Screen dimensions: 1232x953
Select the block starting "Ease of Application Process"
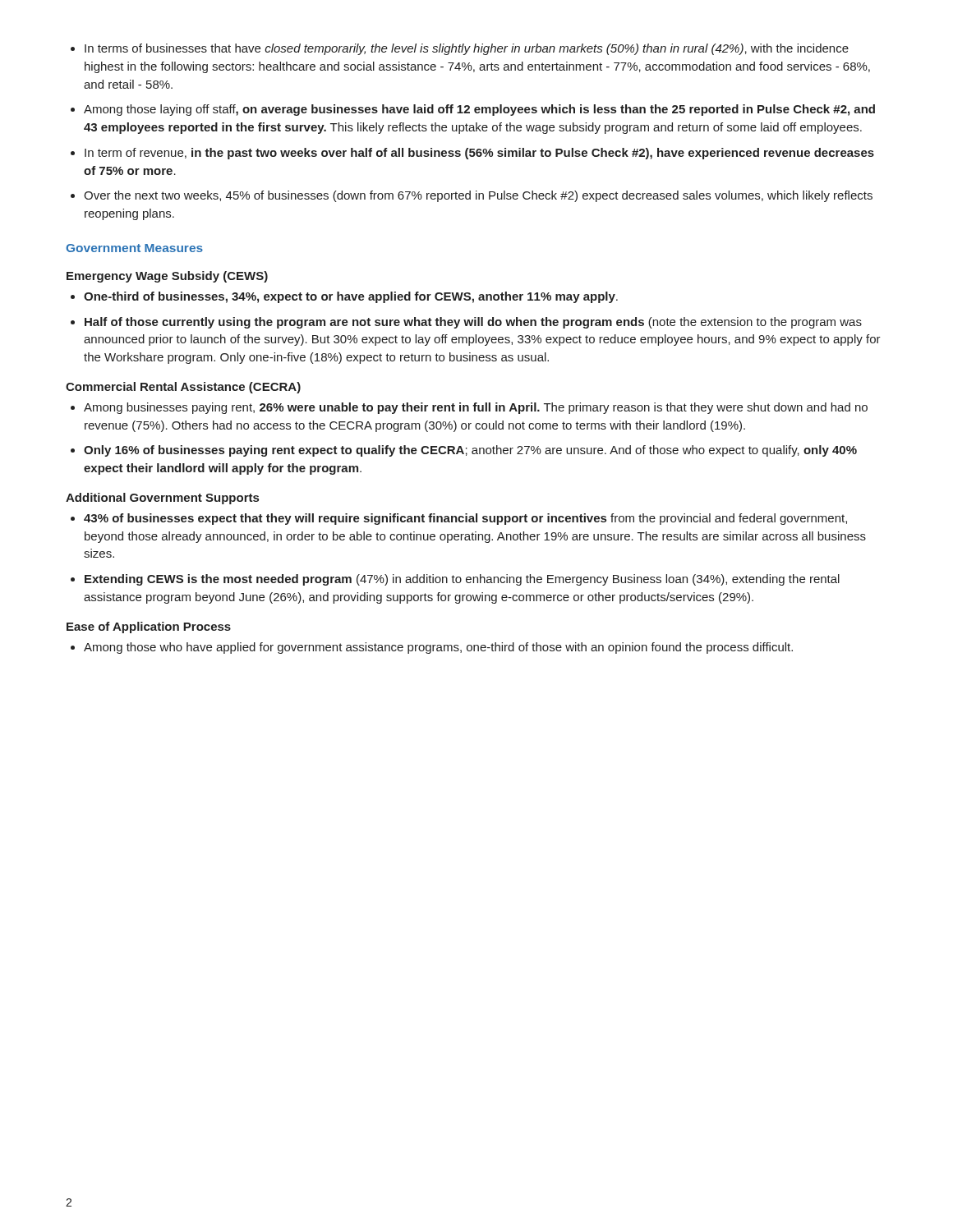pyautogui.click(x=148, y=626)
